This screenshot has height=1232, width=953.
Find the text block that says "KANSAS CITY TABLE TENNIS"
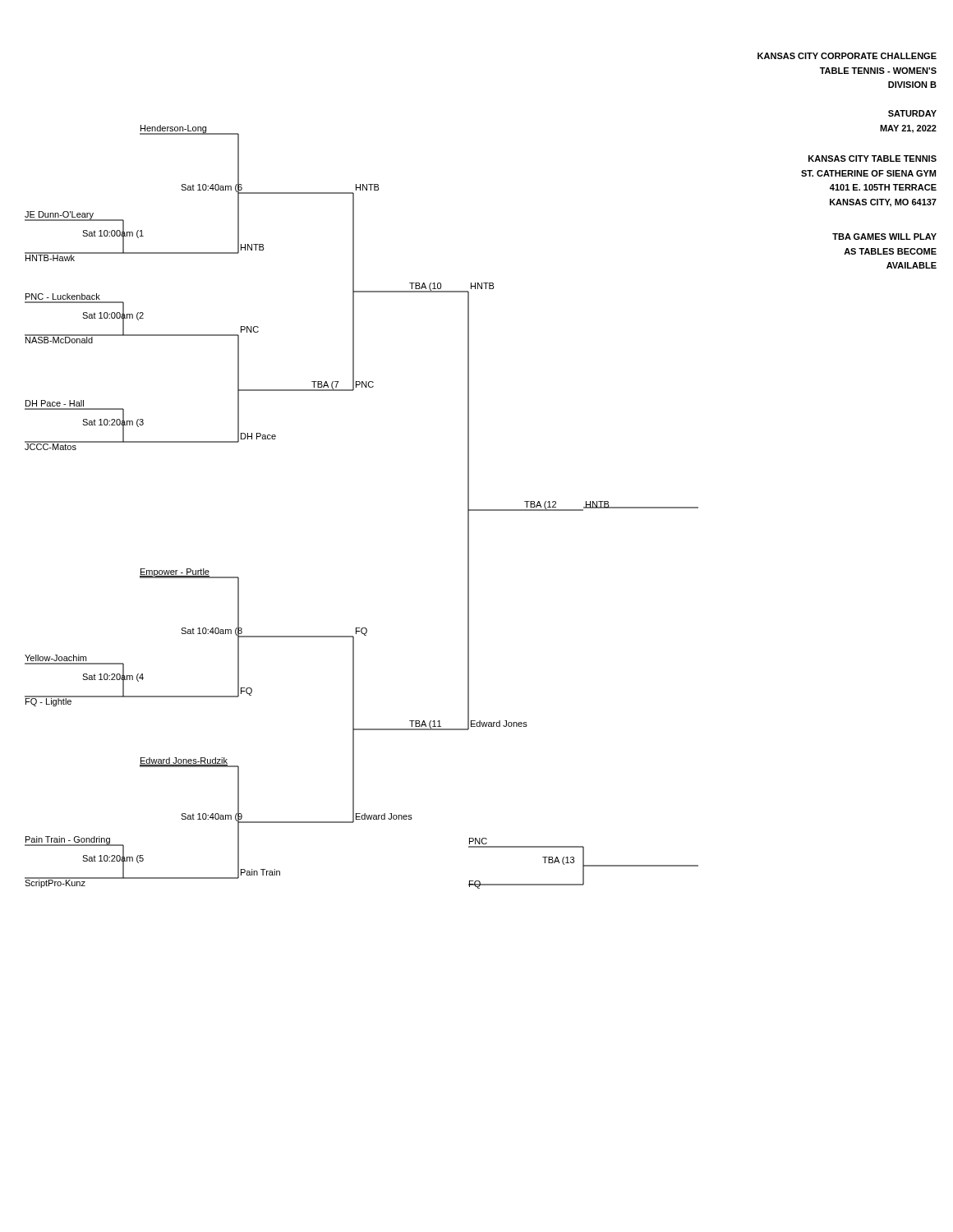[869, 180]
